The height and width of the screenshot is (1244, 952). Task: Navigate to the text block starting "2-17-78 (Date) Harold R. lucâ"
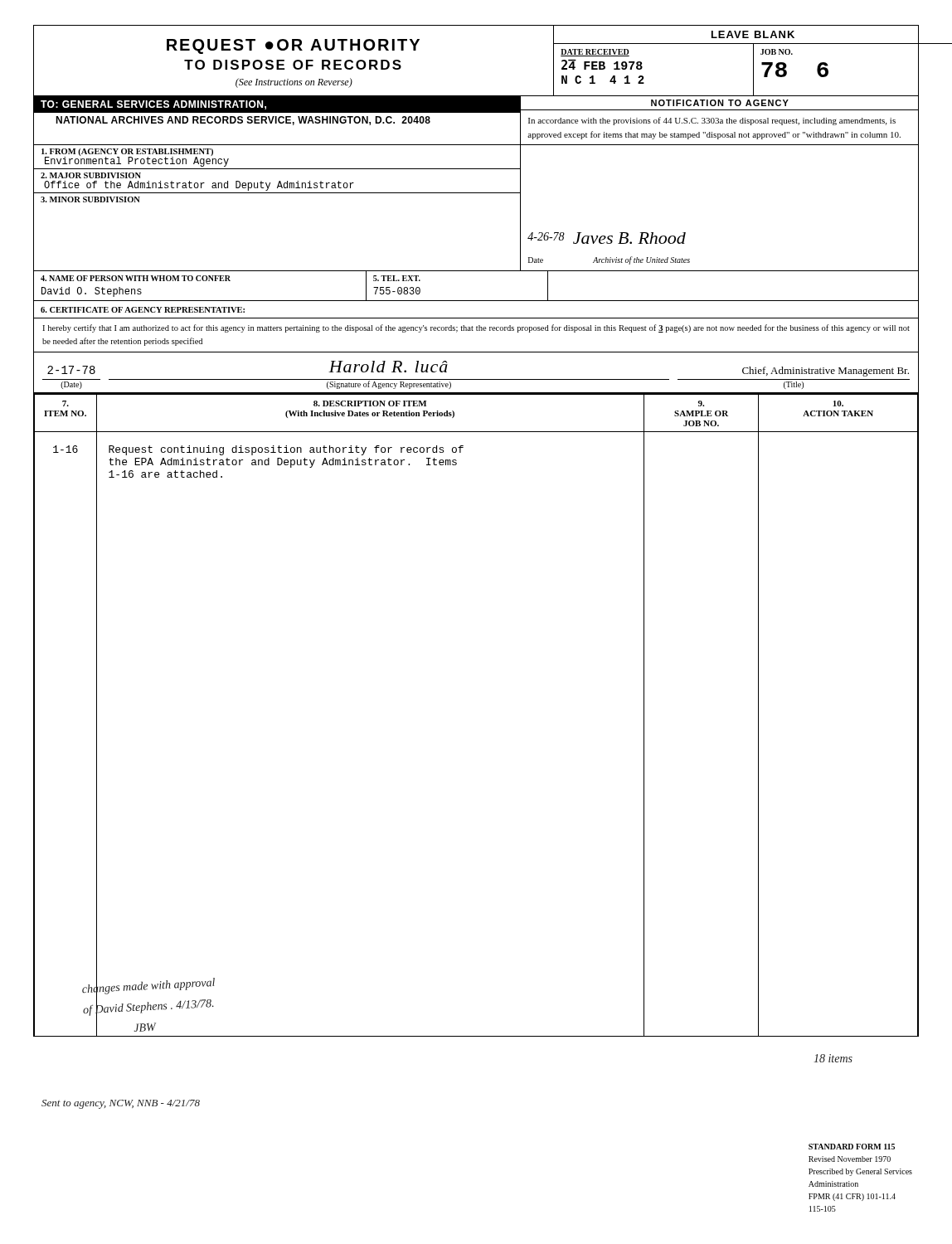476,372
